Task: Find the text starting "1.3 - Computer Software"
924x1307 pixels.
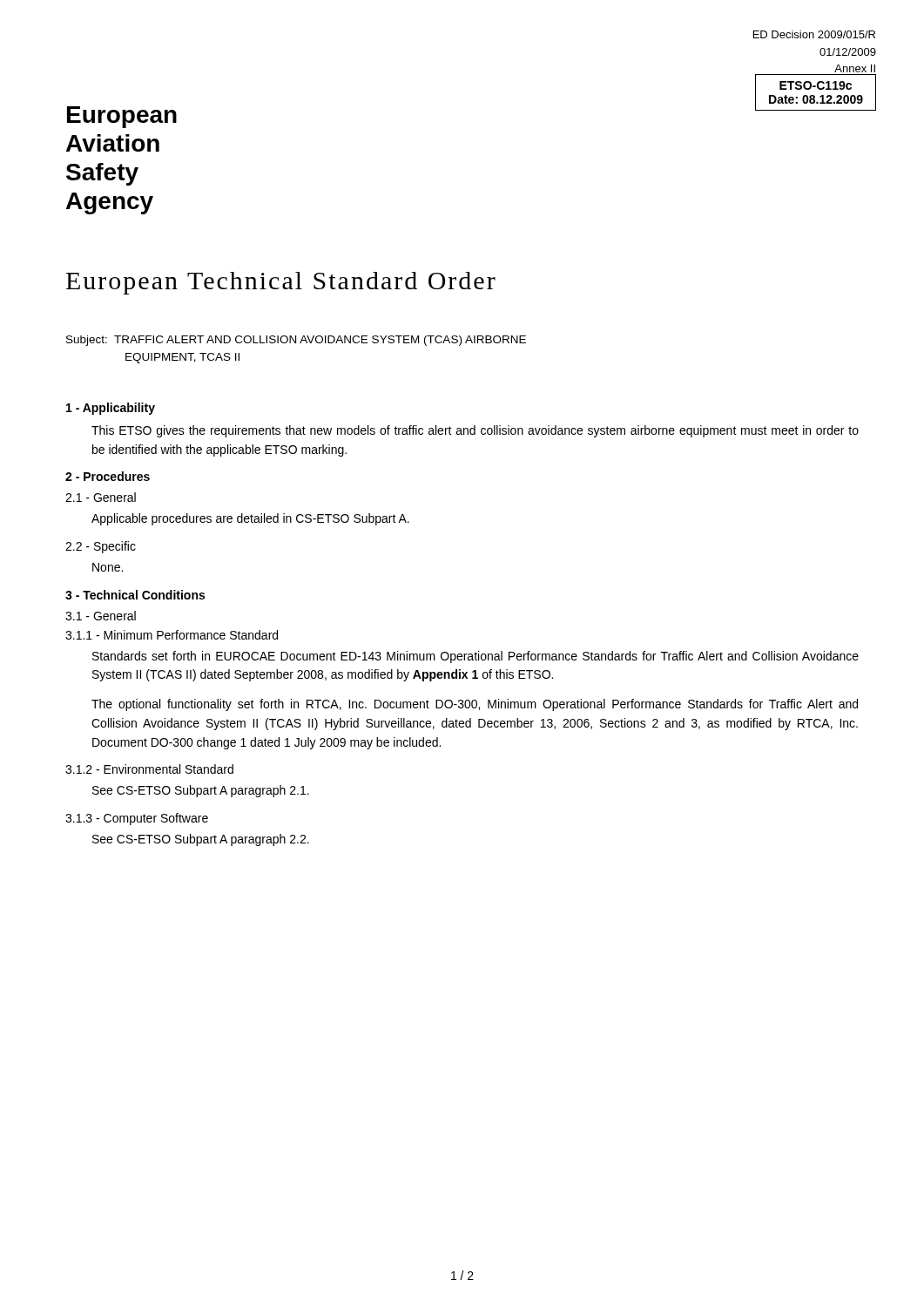Action: pyautogui.click(x=137, y=818)
